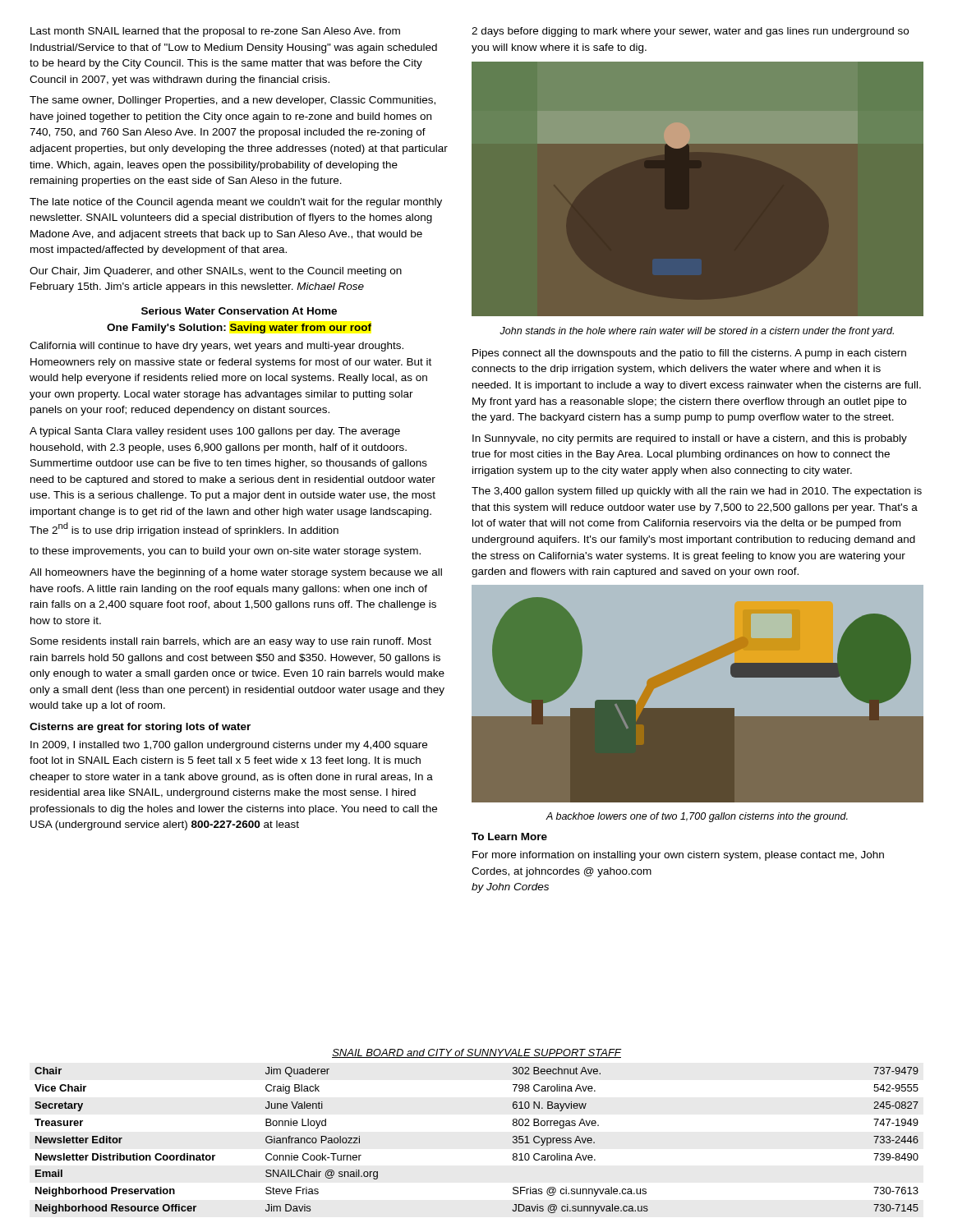
Task: Point to the block starting "Last month SNAIL learned that the proposal"
Action: tap(239, 159)
